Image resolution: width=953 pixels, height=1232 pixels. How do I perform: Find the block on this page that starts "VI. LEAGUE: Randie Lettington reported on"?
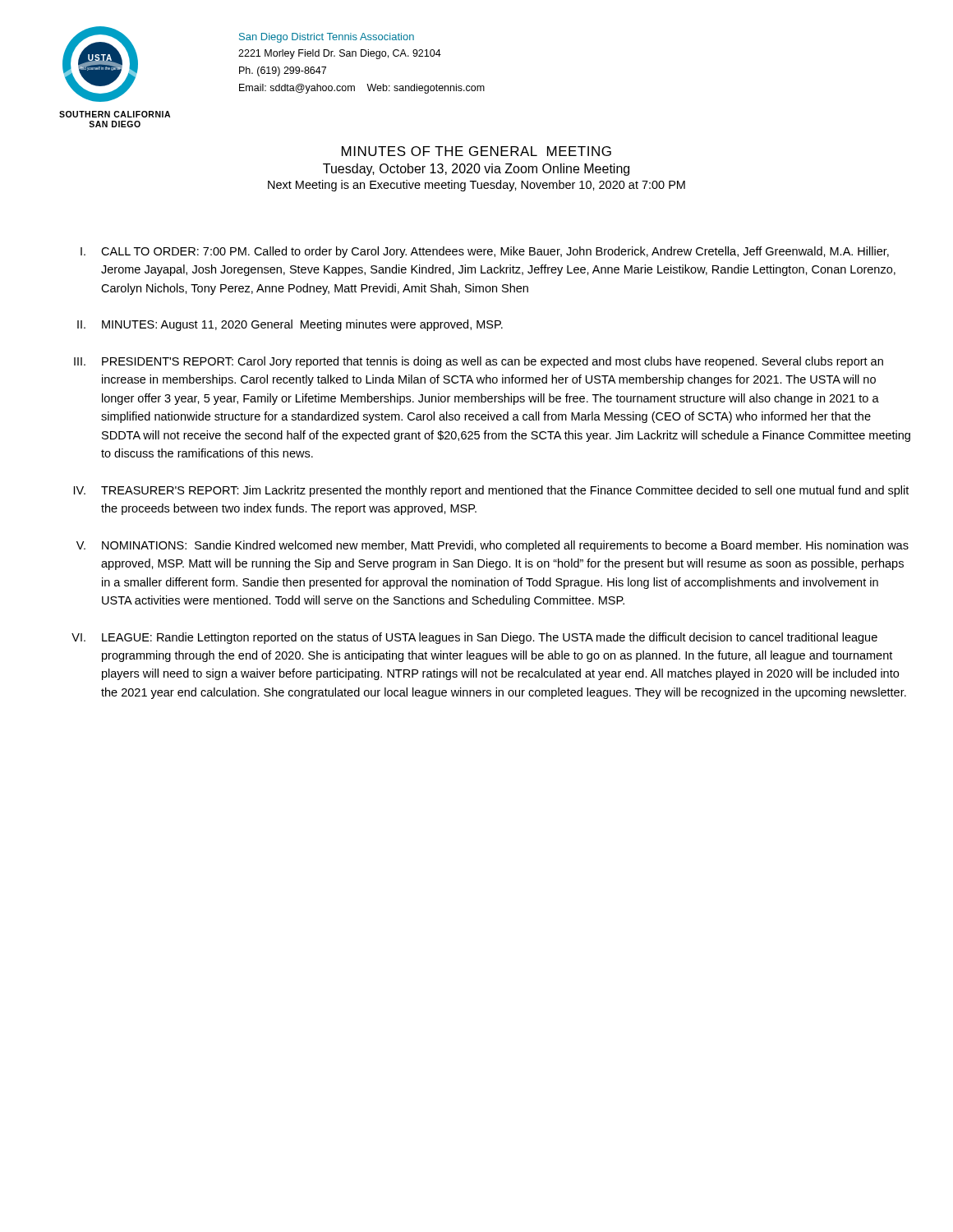(x=476, y=665)
